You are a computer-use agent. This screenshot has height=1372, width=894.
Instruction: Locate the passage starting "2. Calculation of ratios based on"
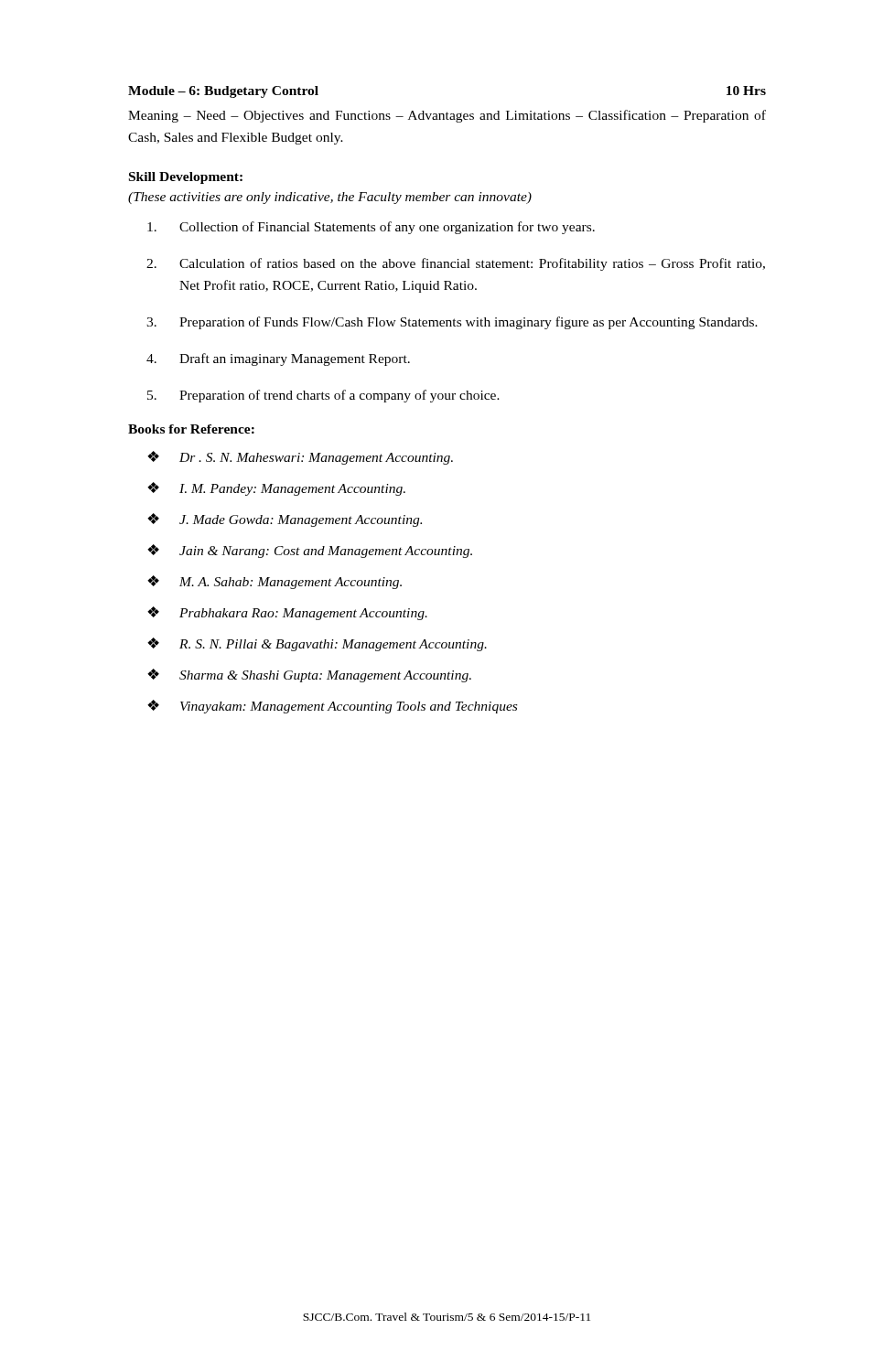point(447,274)
